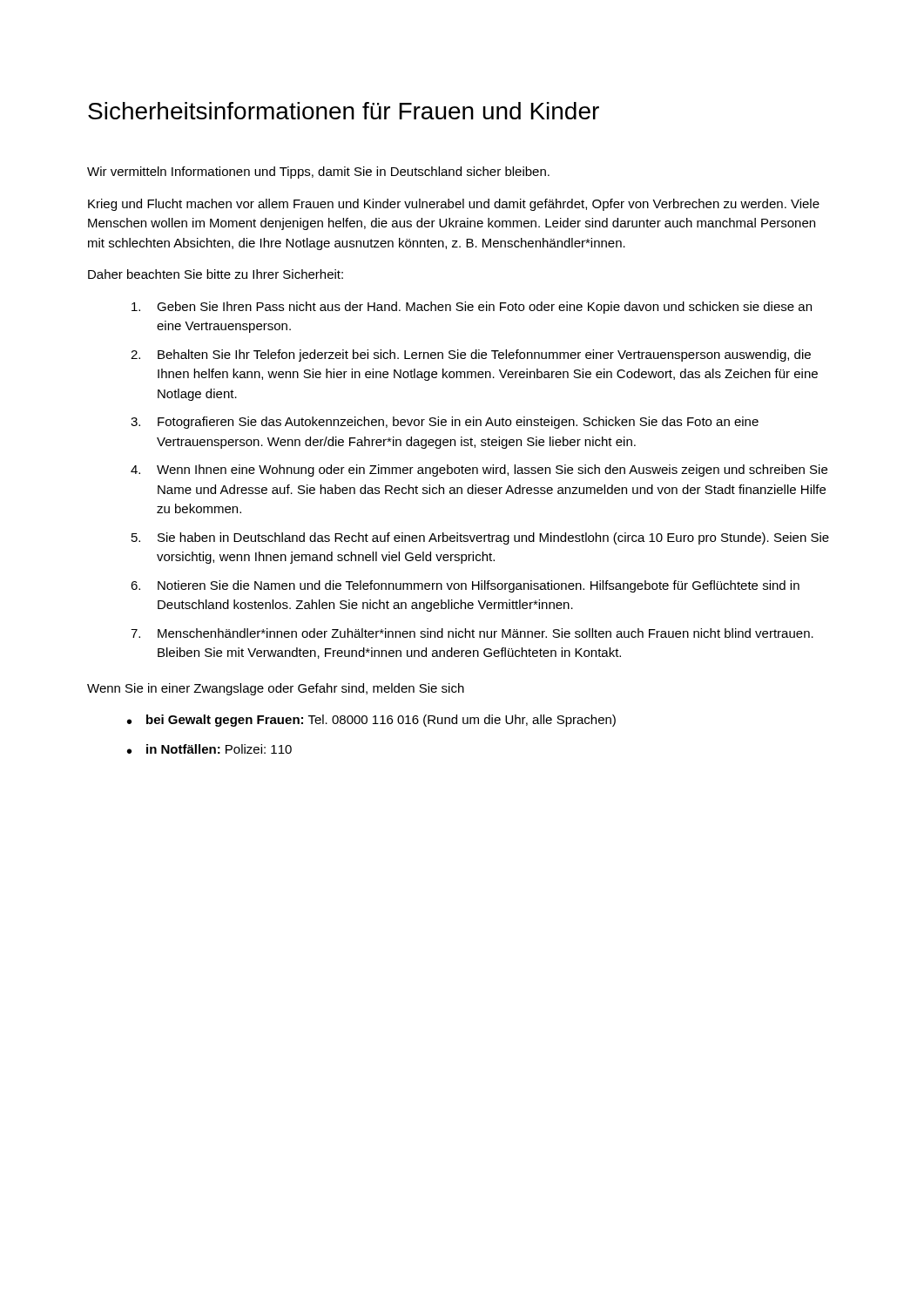Select the block starting "6. Notieren Sie die"
This screenshot has height=1307, width=924.
coord(482,595)
